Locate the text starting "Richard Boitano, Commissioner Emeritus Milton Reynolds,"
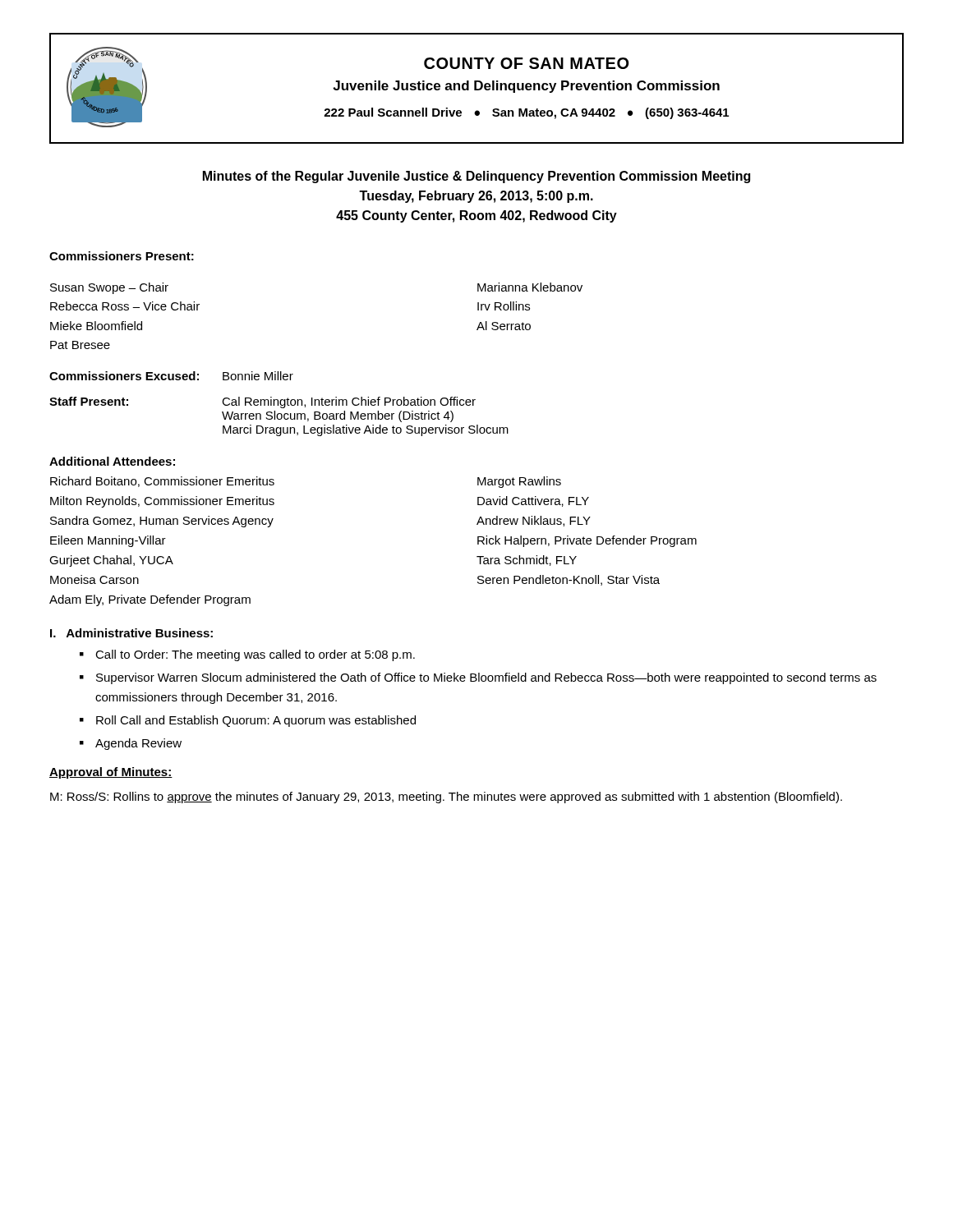Screen dimensions: 1232x953 (x=476, y=540)
